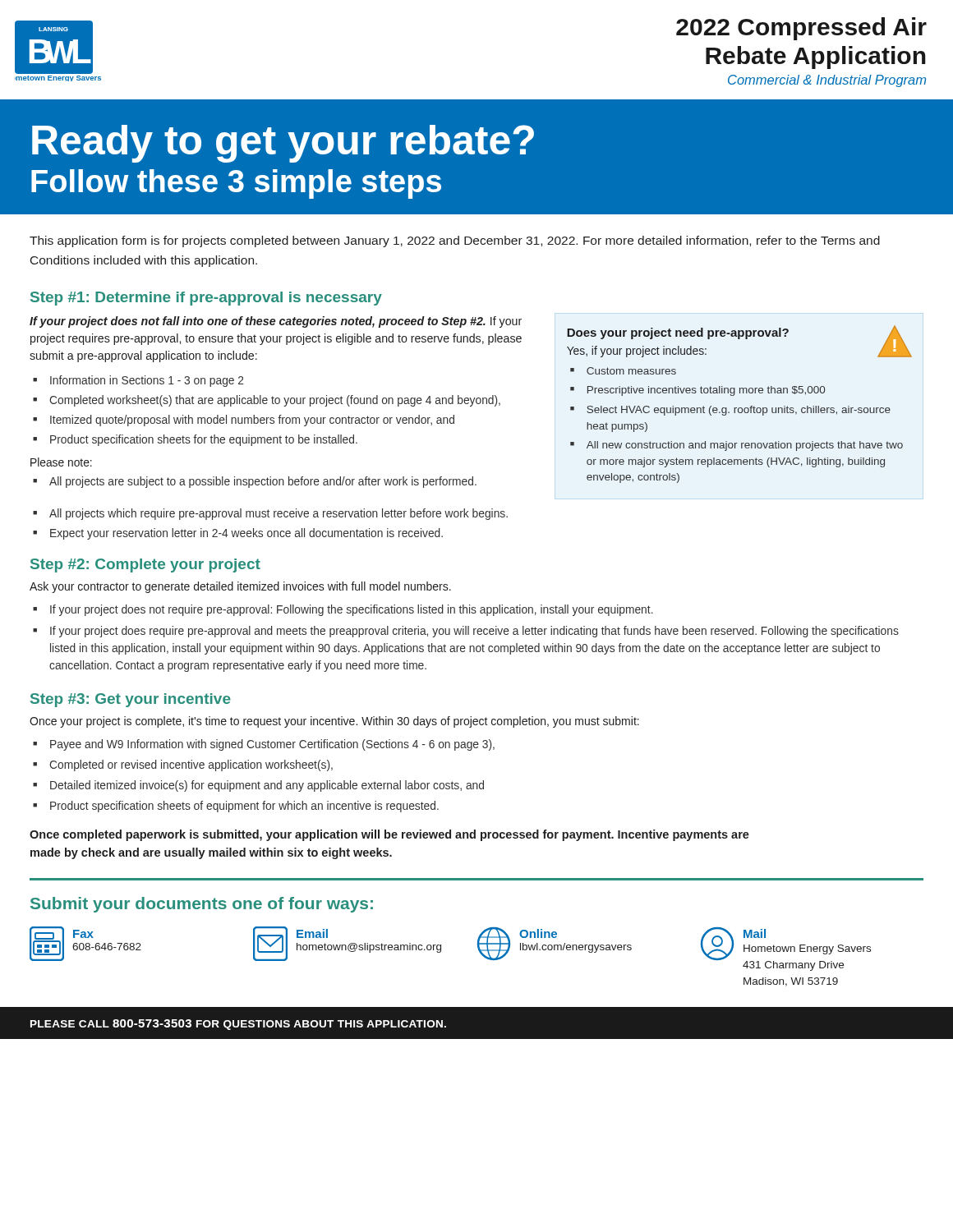Click the passage that begins "■Expect your reservation letter in 2-4"
The width and height of the screenshot is (953, 1232).
click(x=238, y=533)
